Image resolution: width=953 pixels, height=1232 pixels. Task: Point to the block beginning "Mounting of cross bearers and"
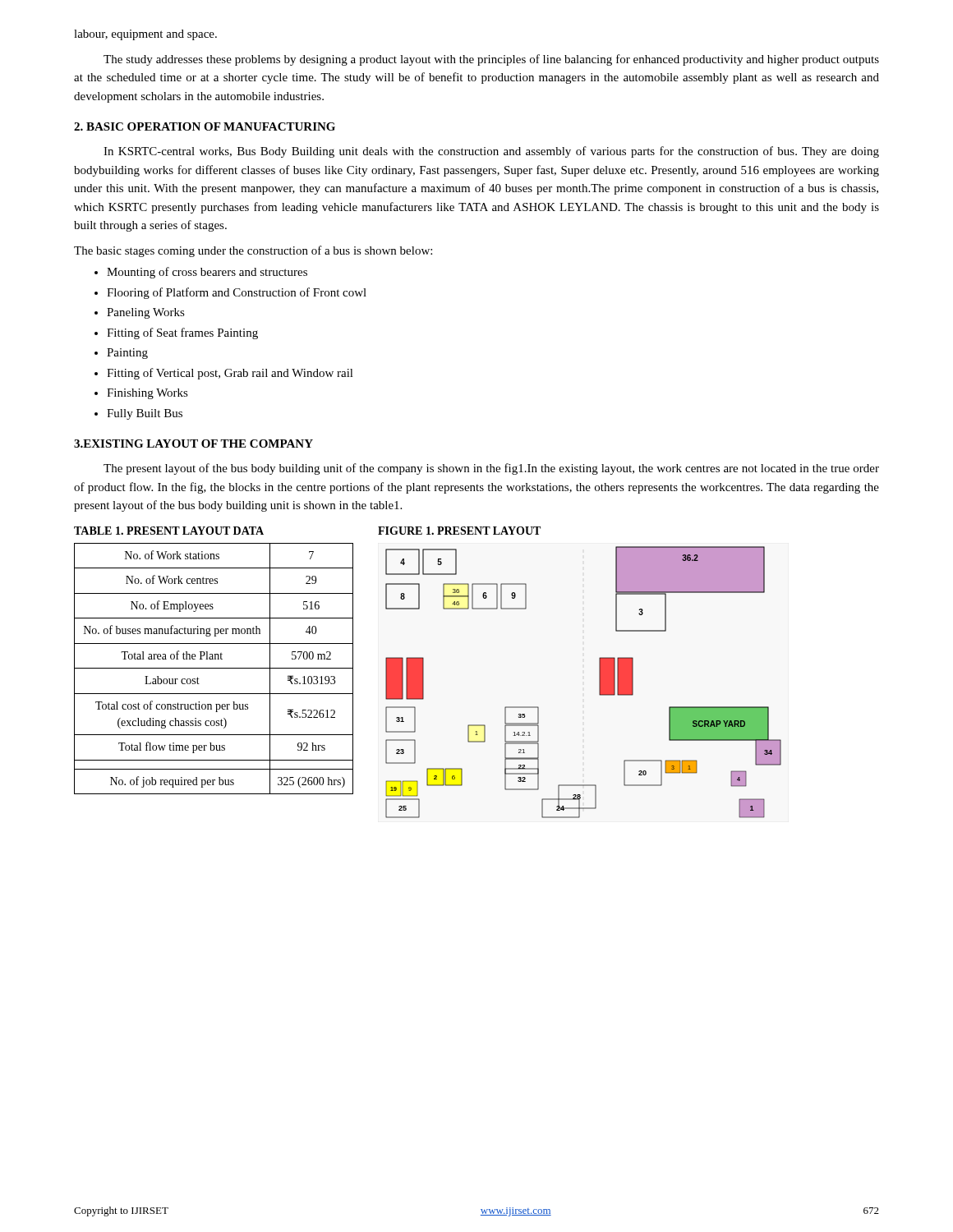coord(201,273)
